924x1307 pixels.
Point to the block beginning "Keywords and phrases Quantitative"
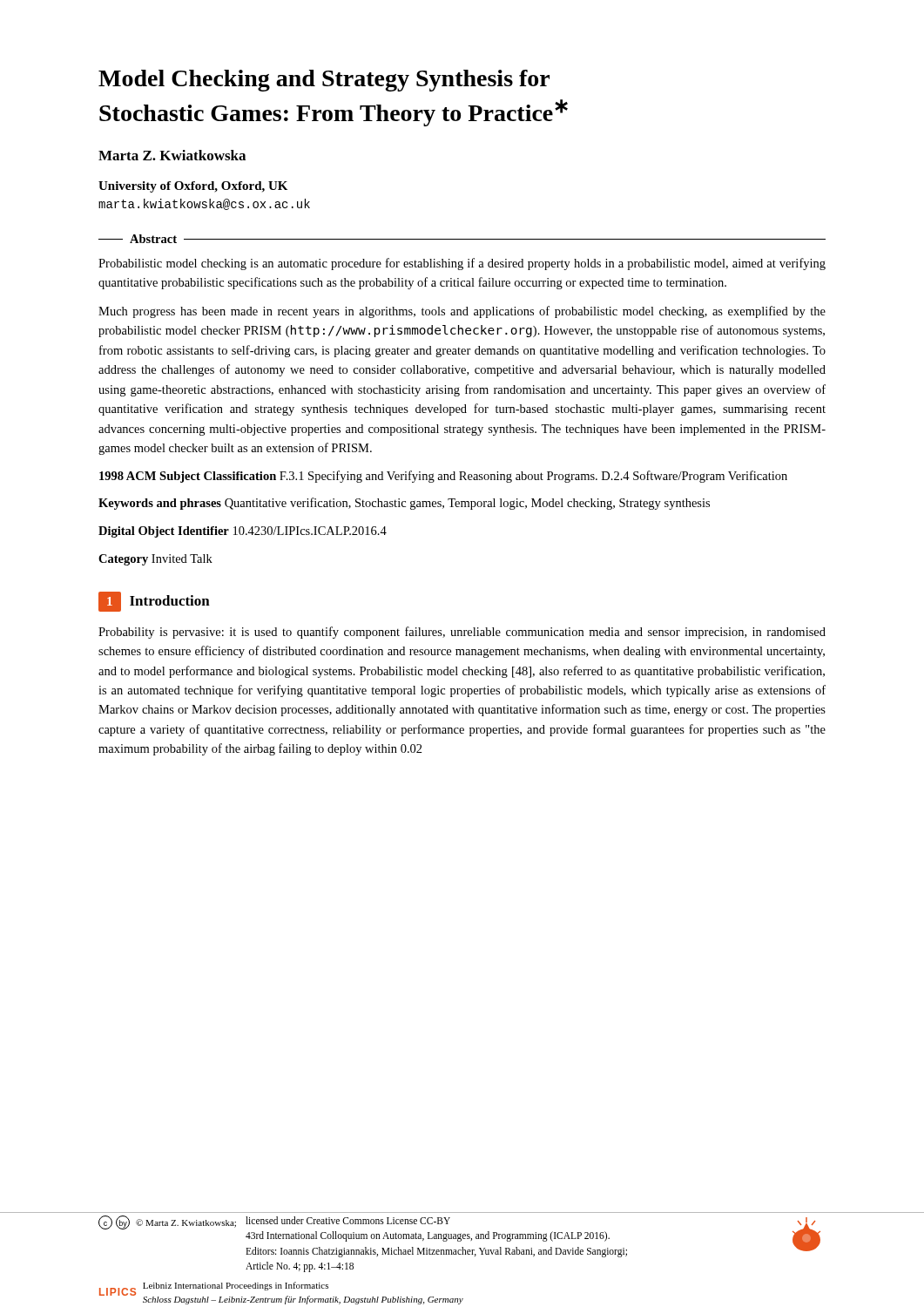[404, 503]
